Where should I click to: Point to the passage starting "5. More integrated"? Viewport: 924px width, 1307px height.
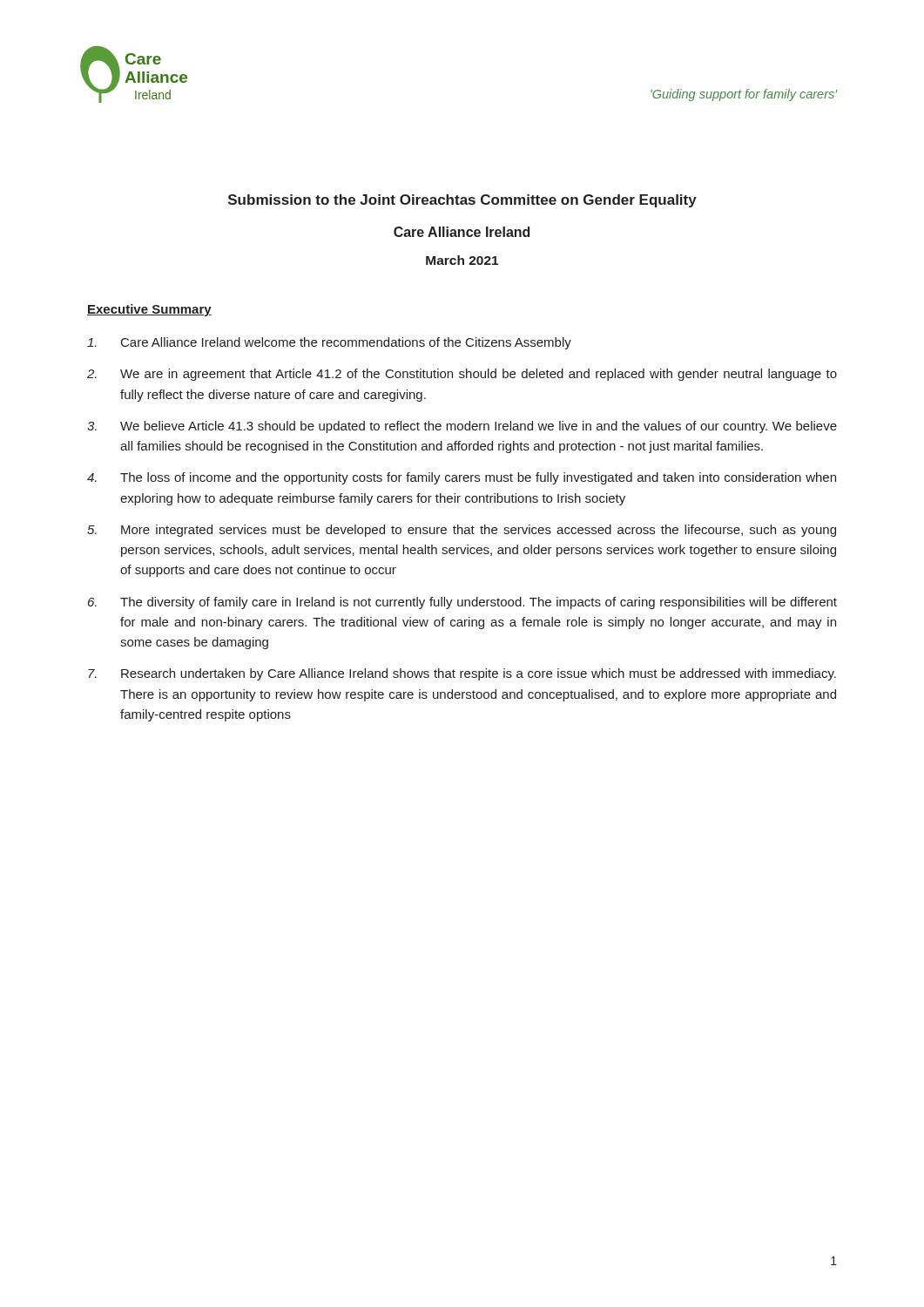tap(462, 550)
